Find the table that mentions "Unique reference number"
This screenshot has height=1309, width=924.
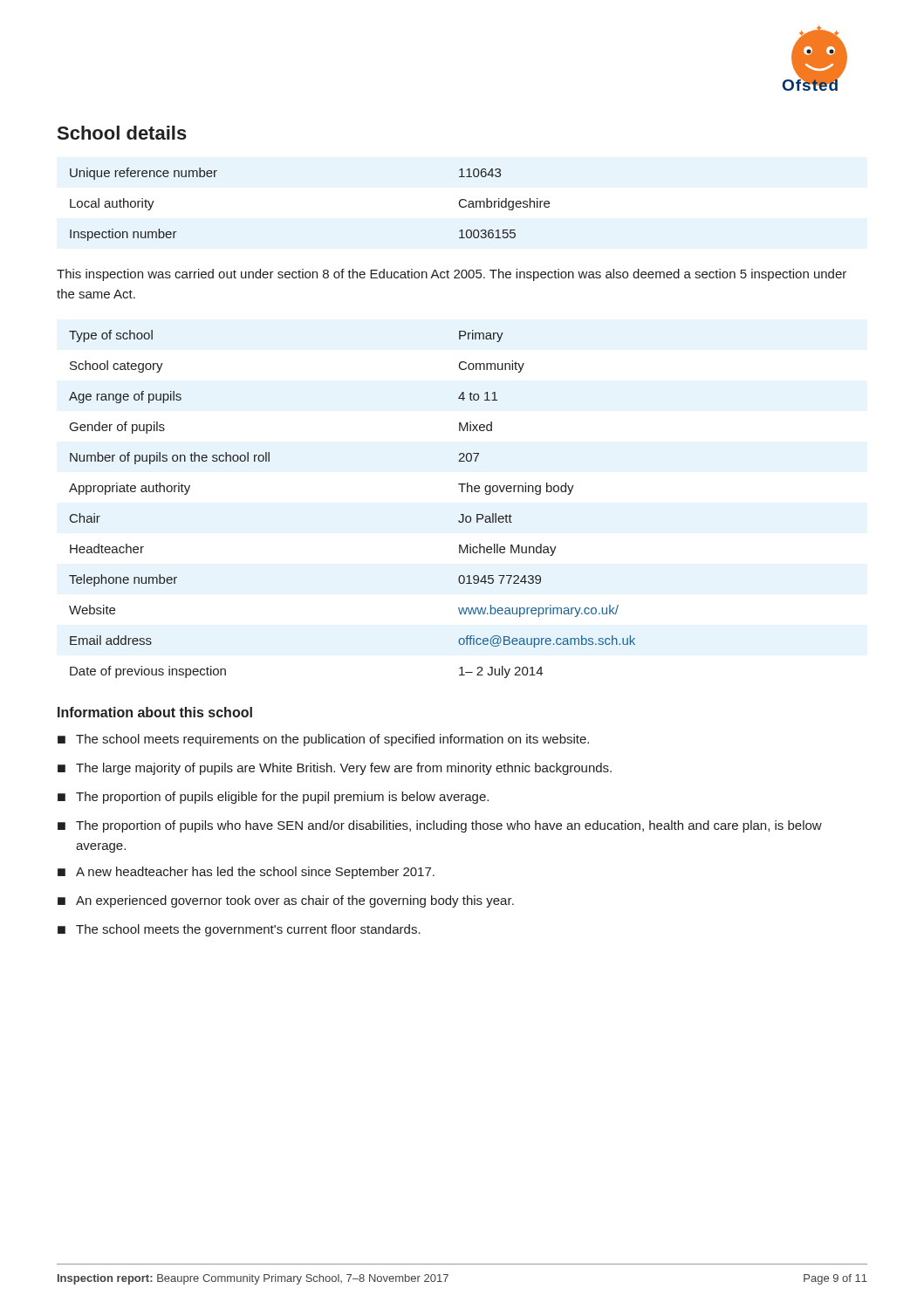pos(462,203)
